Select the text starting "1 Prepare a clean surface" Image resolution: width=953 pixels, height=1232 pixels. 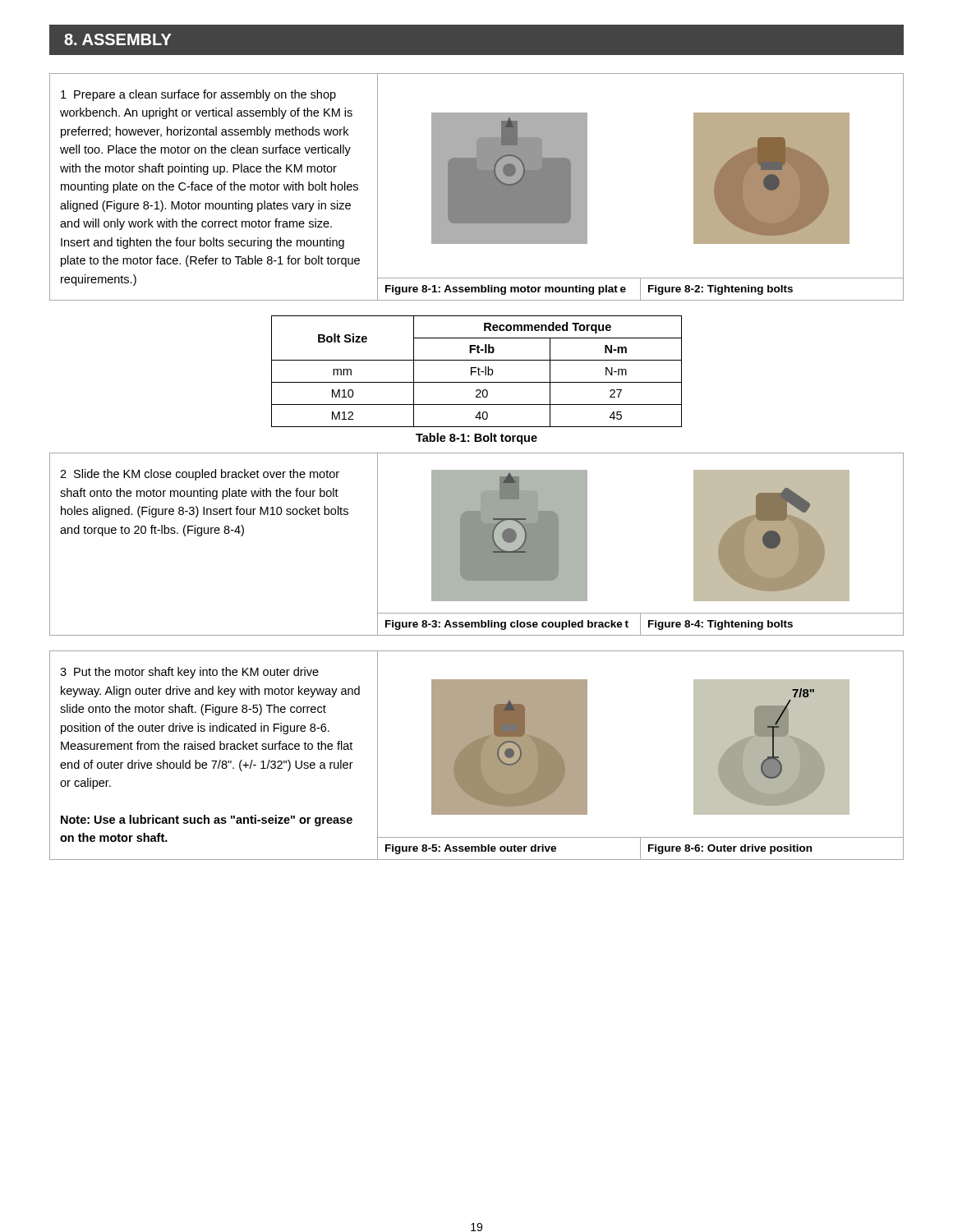point(476,187)
